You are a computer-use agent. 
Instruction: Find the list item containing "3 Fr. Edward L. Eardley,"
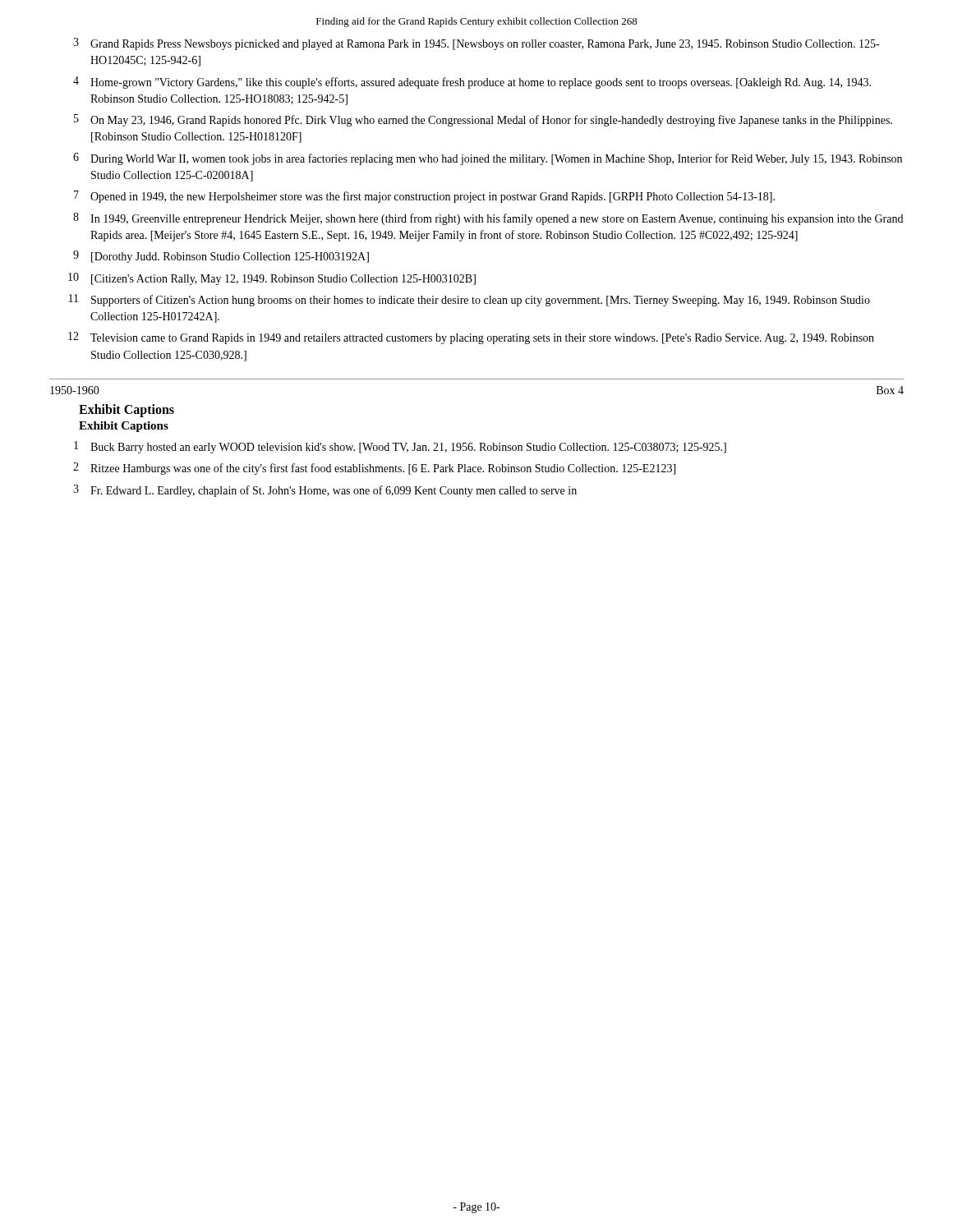pos(313,491)
